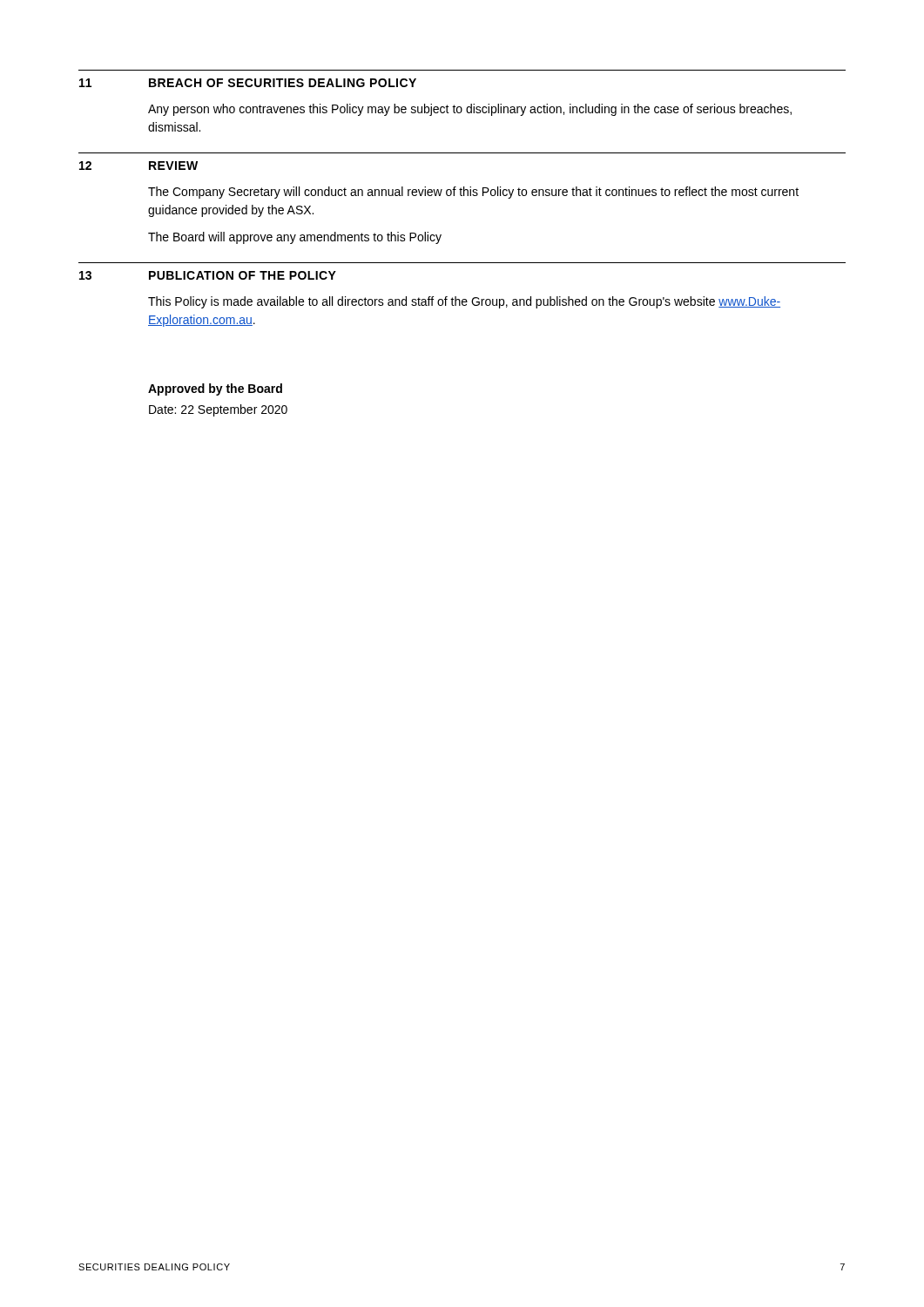Find the block on this page that starts "Any person who"
This screenshot has width=924, height=1307.
coord(497,119)
